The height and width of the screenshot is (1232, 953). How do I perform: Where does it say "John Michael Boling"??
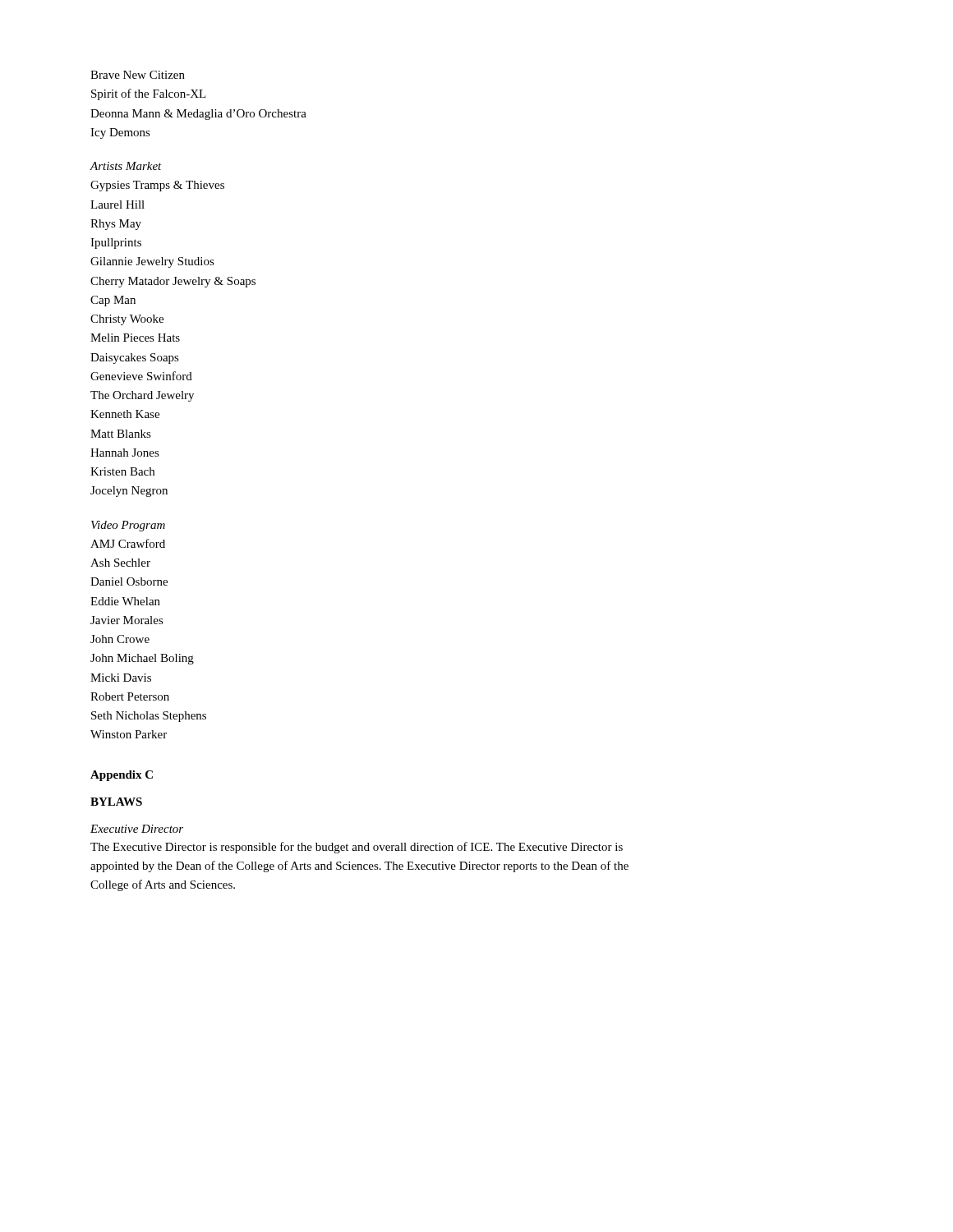click(x=142, y=658)
